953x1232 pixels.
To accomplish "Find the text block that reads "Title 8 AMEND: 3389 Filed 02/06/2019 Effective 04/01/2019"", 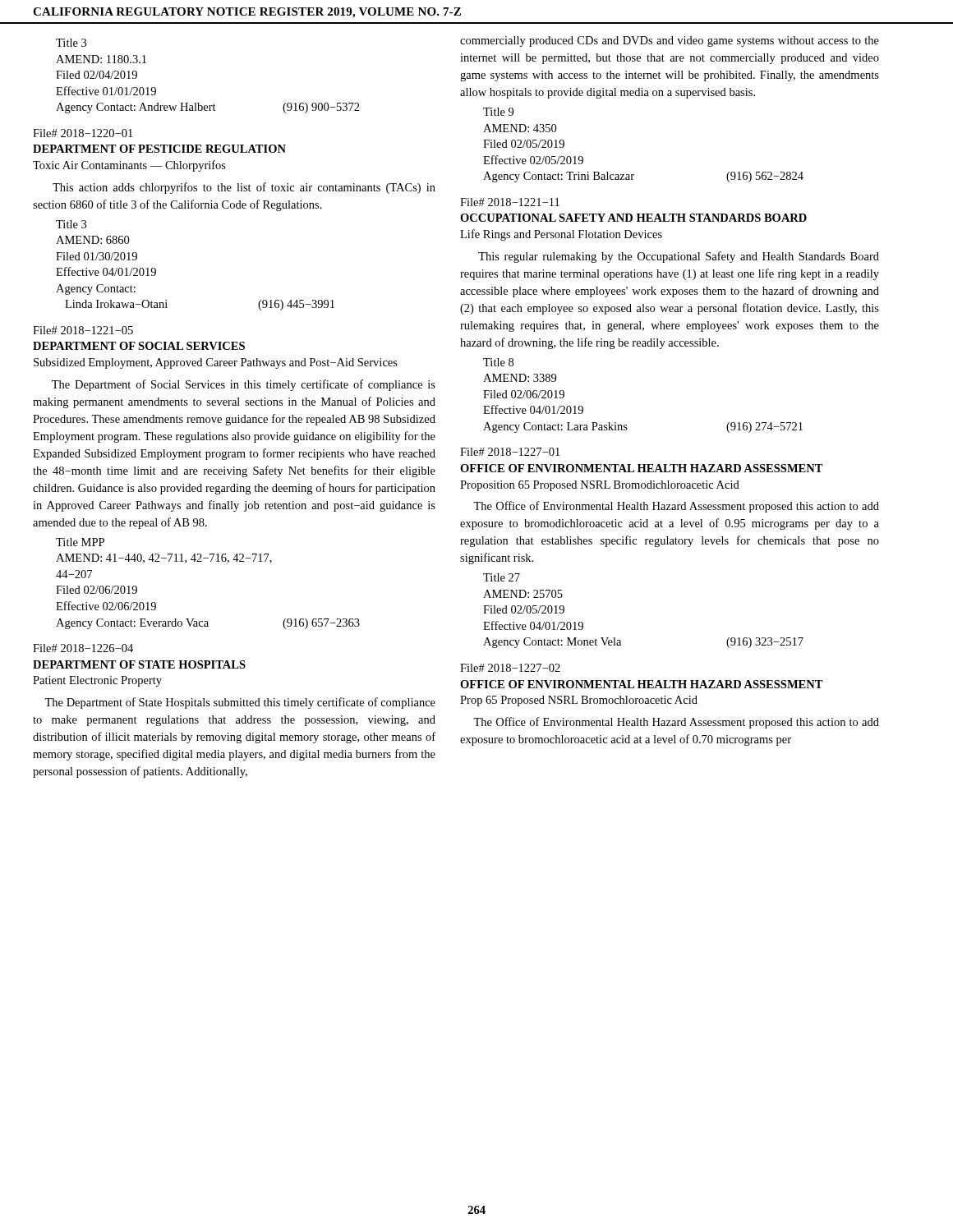I will [x=498, y=362].
